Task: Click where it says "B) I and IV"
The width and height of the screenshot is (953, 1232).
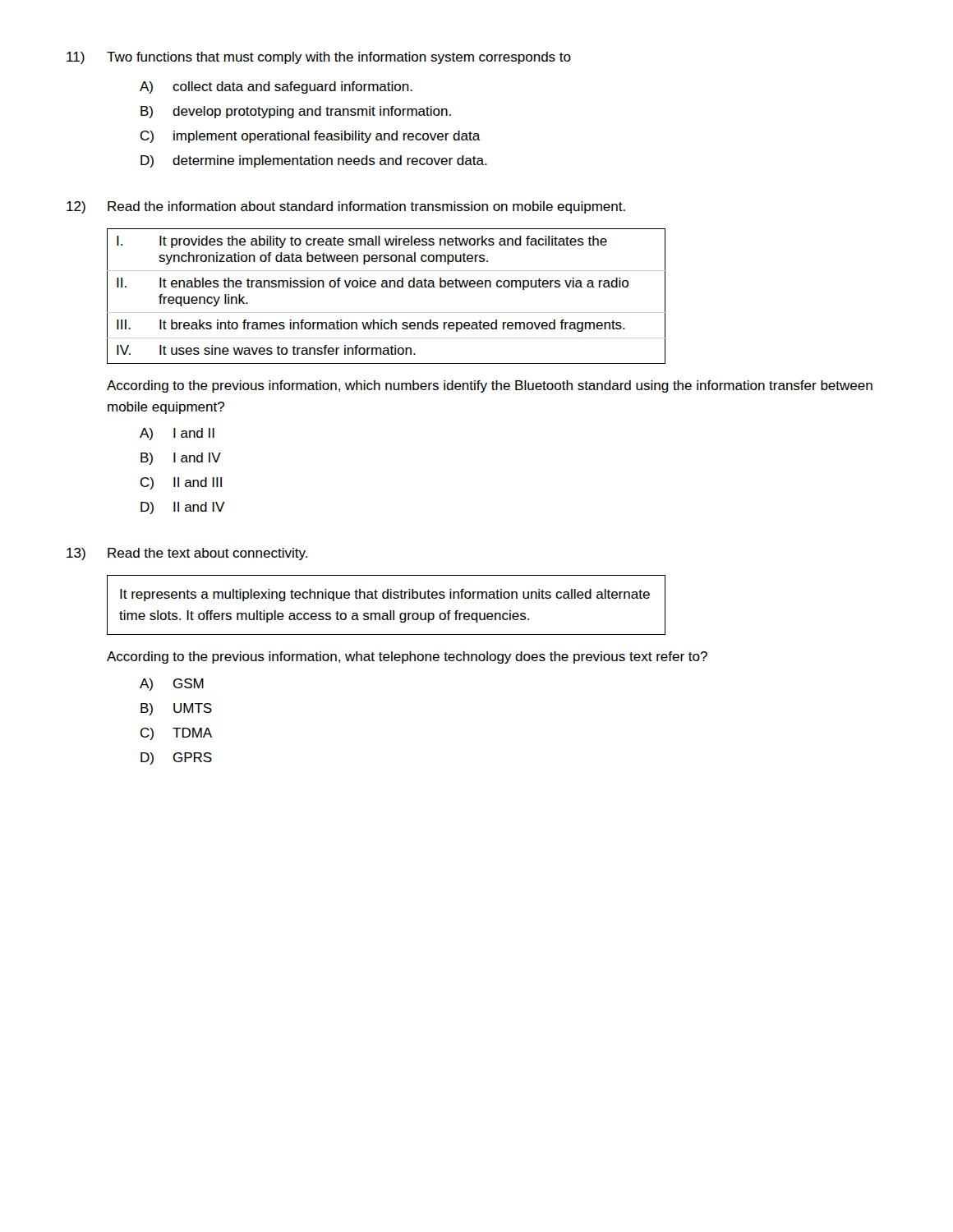Action: (x=180, y=458)
